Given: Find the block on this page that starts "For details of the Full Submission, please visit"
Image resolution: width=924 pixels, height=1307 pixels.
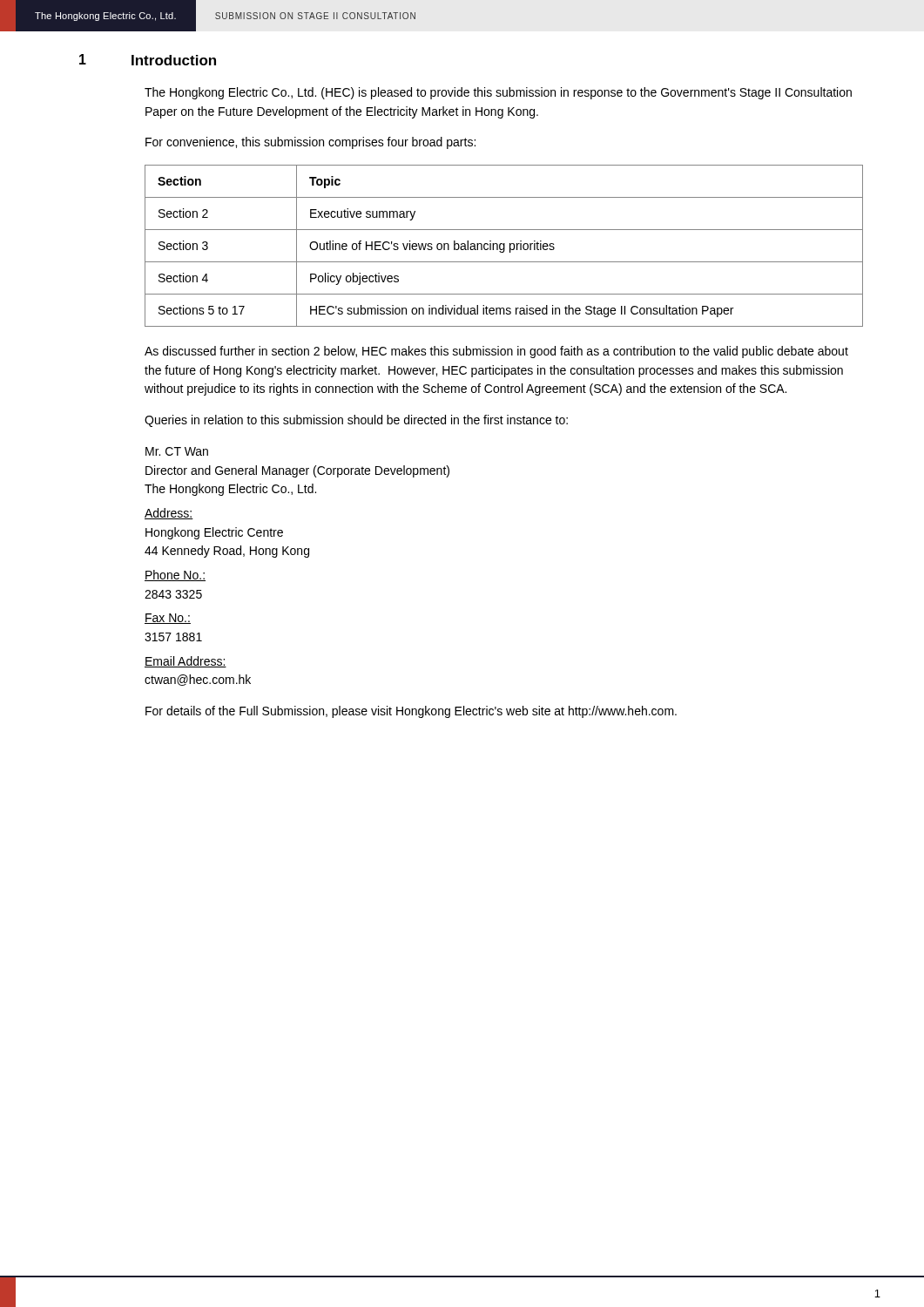Looking at the screenshot, I should click(411, 711).
